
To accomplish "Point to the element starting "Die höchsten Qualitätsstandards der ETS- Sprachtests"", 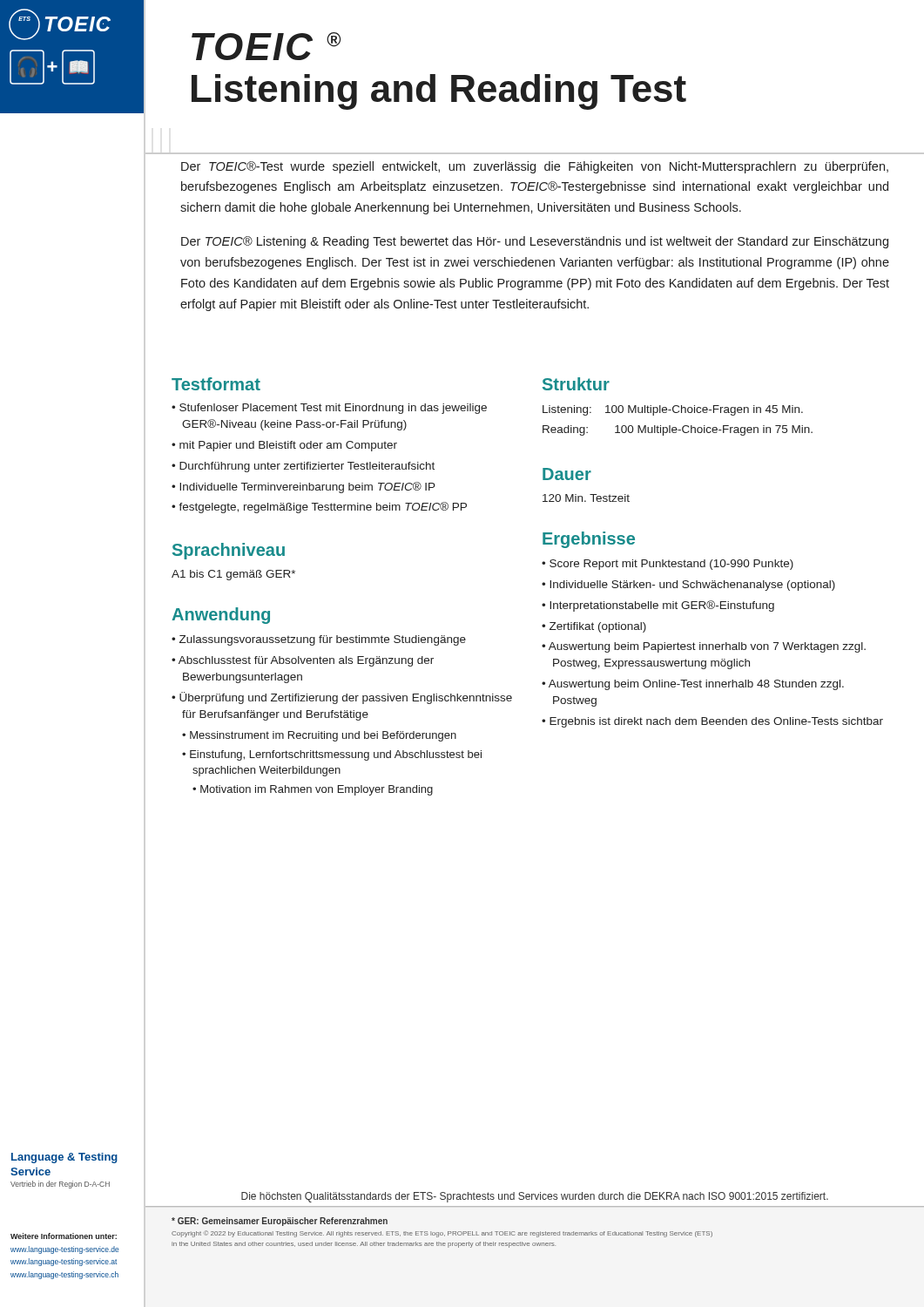I will 535,1196.
